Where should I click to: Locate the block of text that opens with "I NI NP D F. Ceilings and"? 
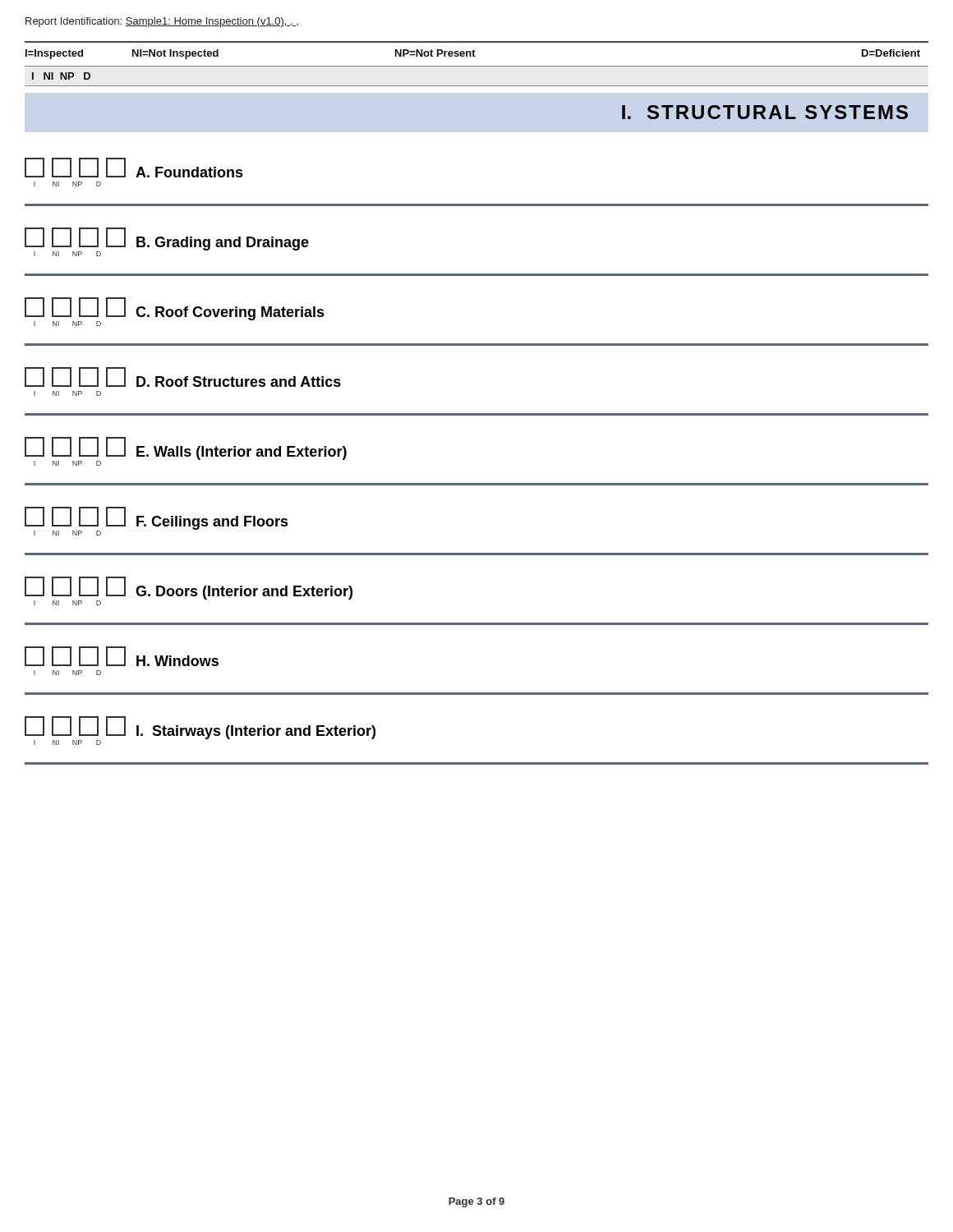(x=157, y=522)
